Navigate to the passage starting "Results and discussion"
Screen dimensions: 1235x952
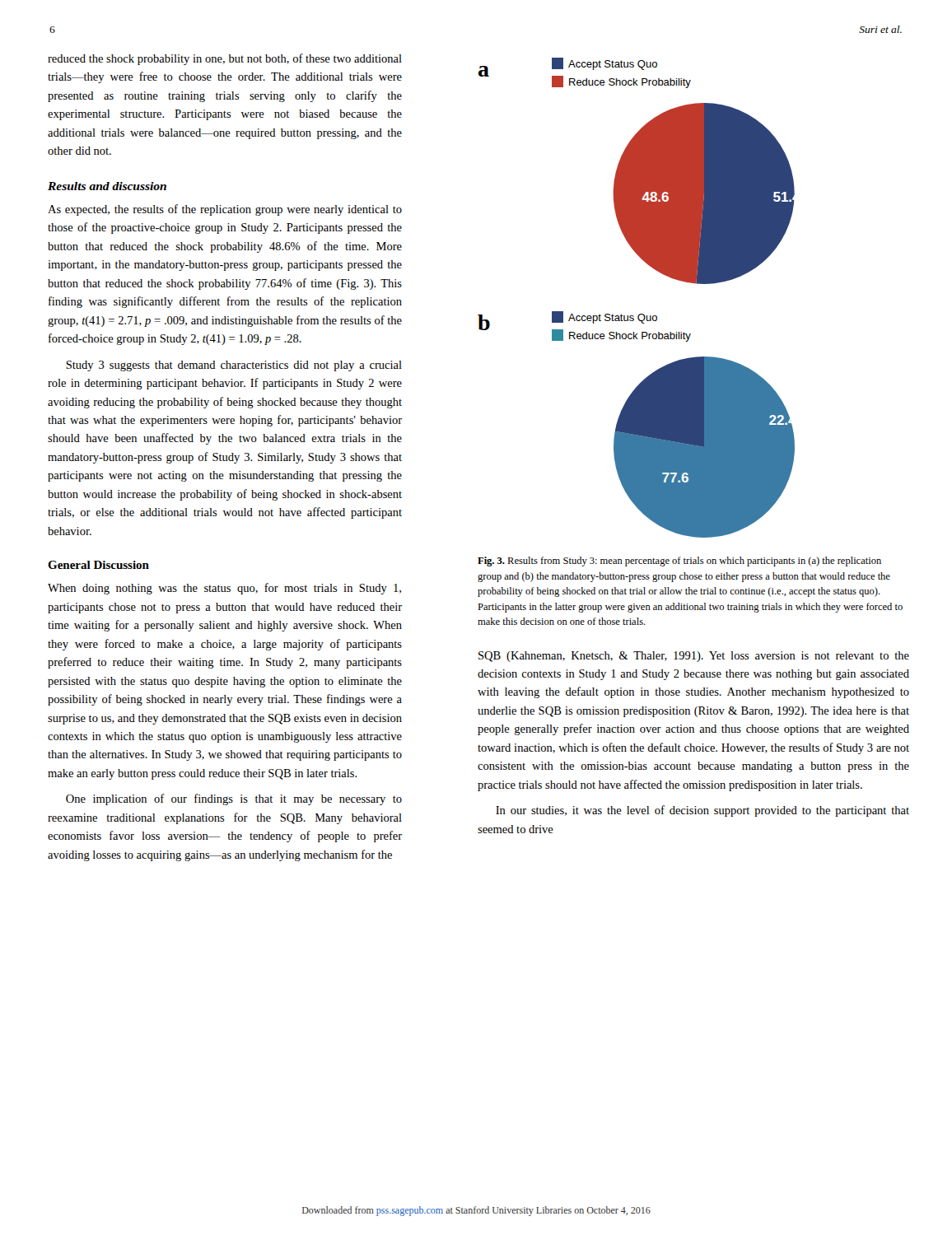coord(107,185)
